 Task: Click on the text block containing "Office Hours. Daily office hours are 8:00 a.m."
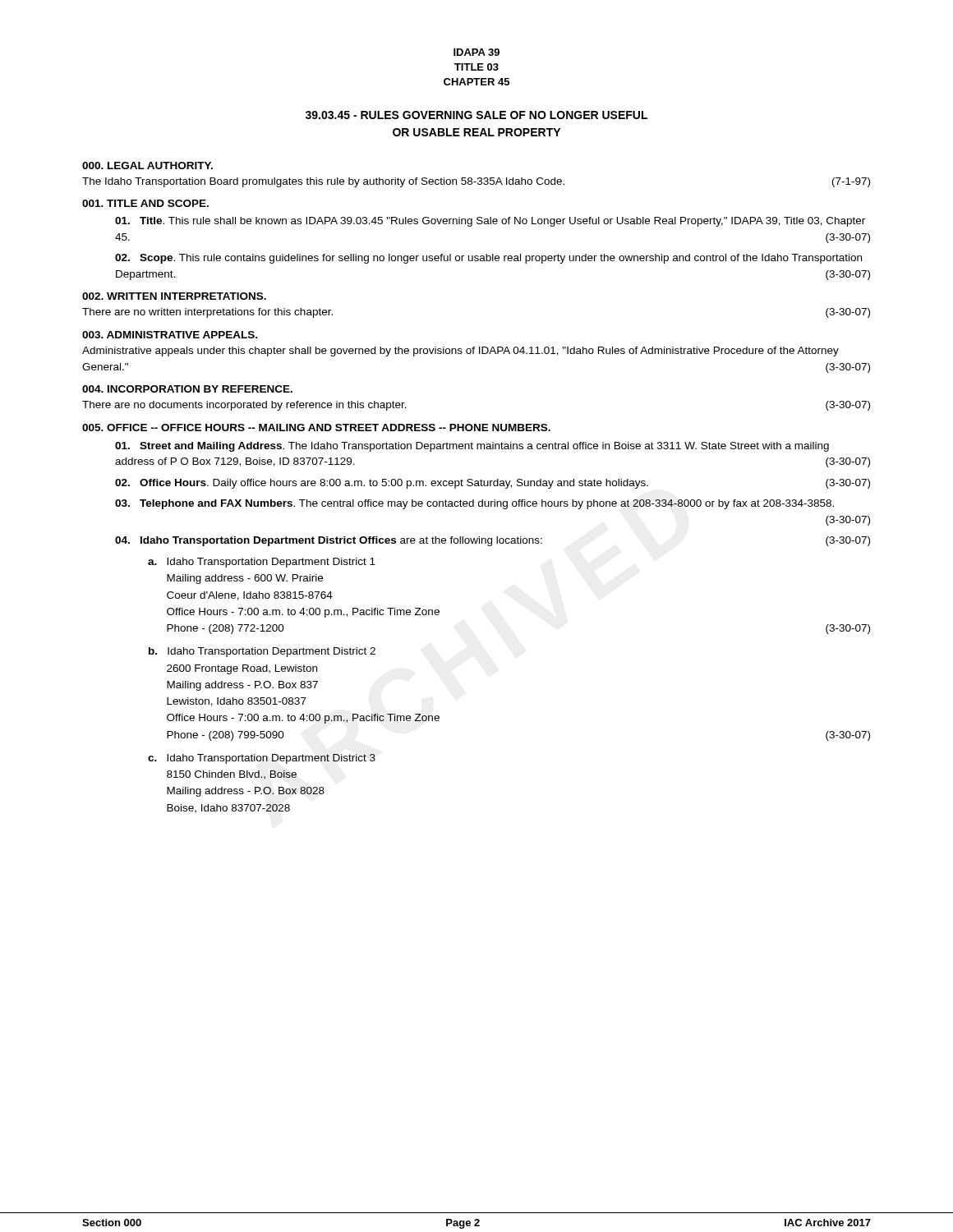pos(493,483)
